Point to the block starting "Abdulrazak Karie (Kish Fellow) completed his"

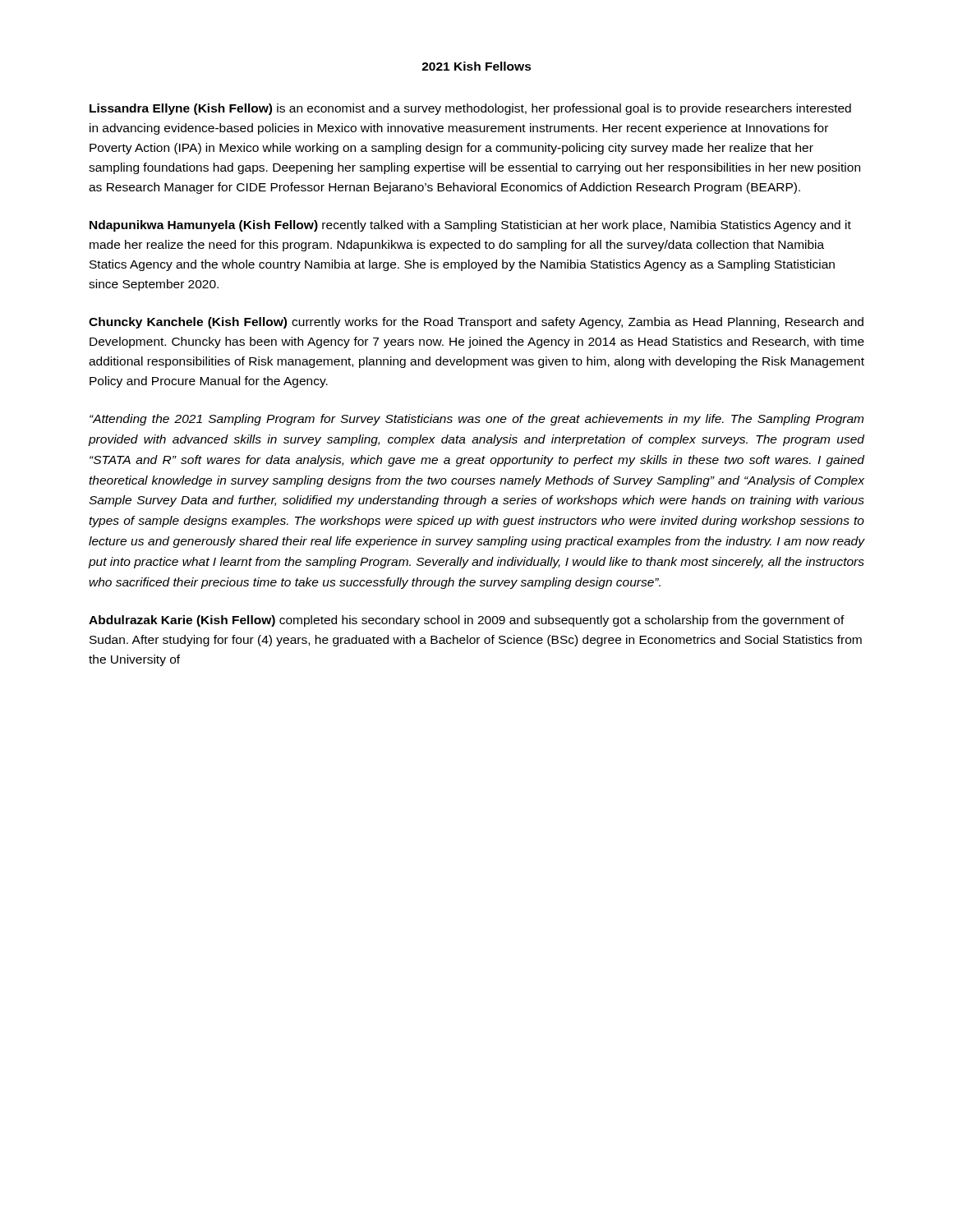476,640
